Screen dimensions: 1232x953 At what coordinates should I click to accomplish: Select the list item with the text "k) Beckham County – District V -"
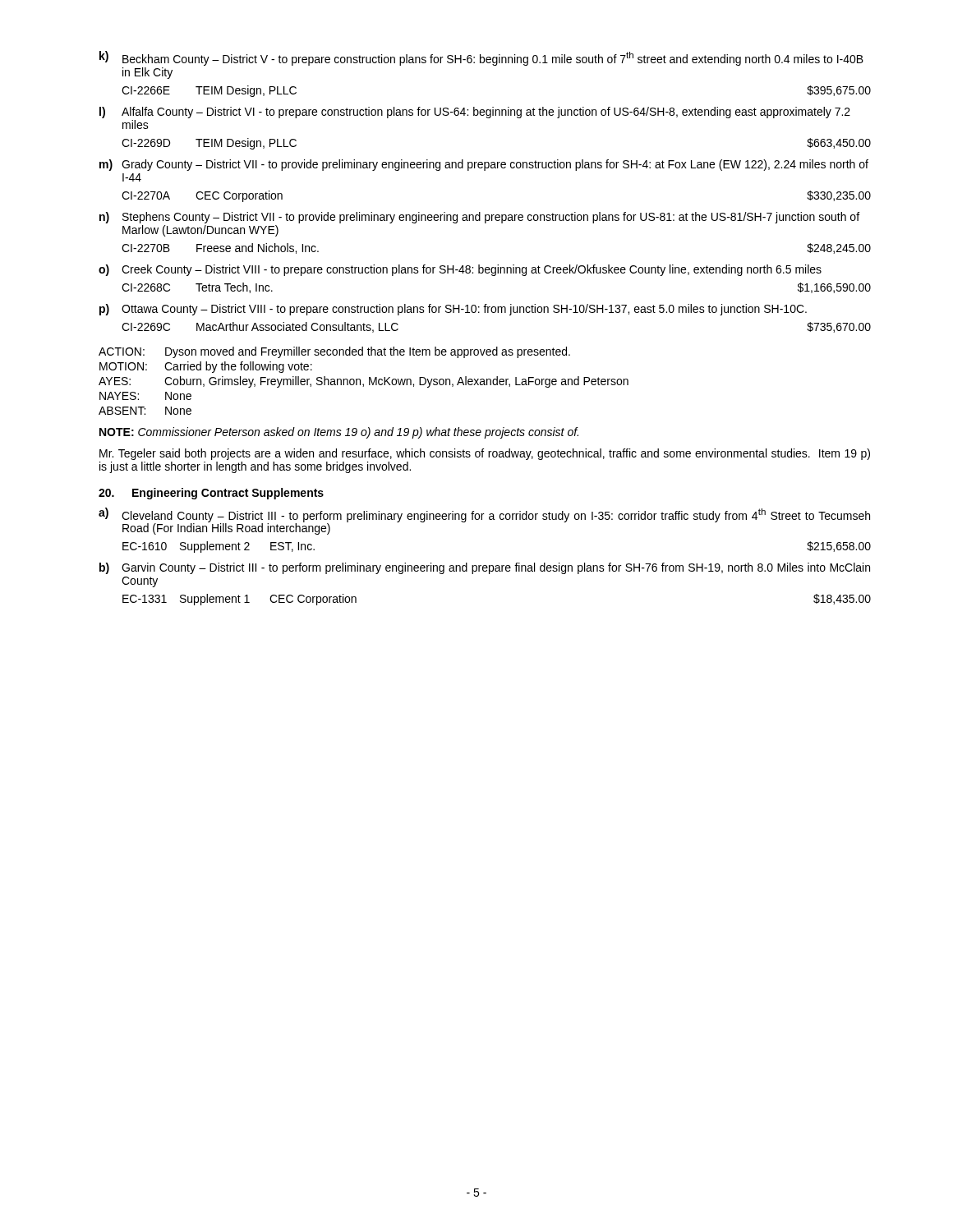point(485,64)
